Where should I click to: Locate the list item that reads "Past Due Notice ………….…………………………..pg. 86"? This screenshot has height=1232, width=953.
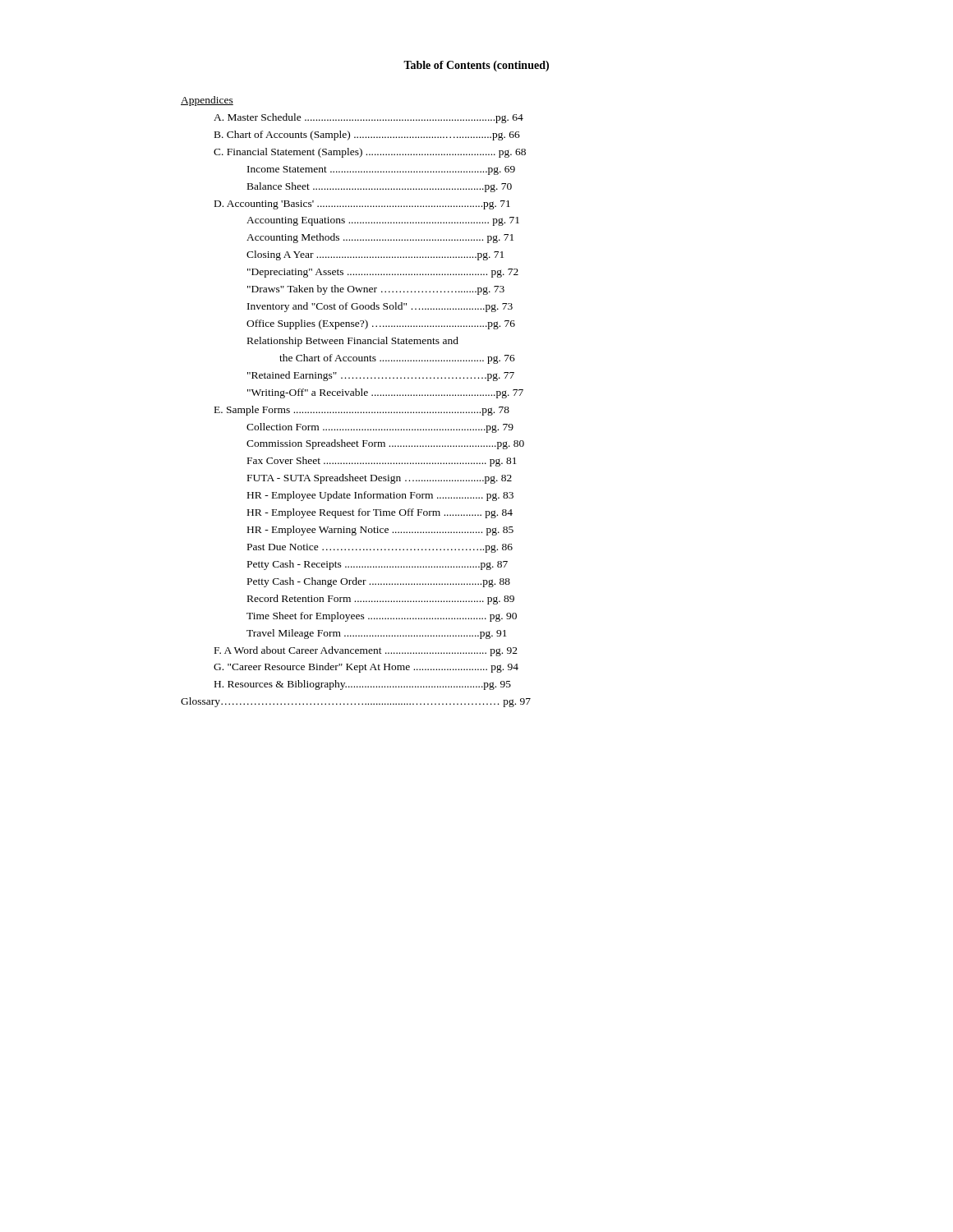pyautogui.click(x=380, y=547)
